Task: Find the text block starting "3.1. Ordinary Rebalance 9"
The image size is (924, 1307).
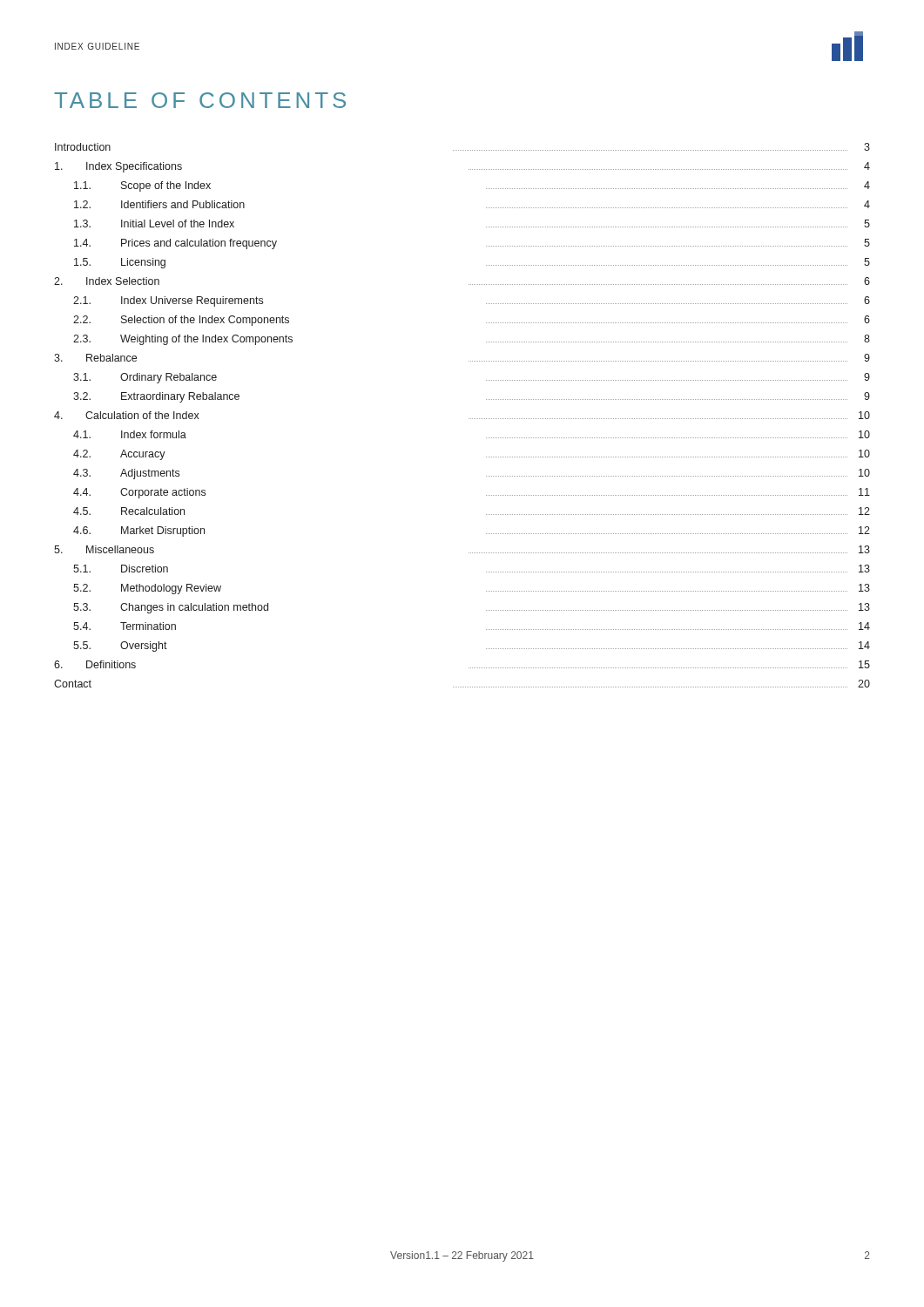Action: tap(169, 378)
